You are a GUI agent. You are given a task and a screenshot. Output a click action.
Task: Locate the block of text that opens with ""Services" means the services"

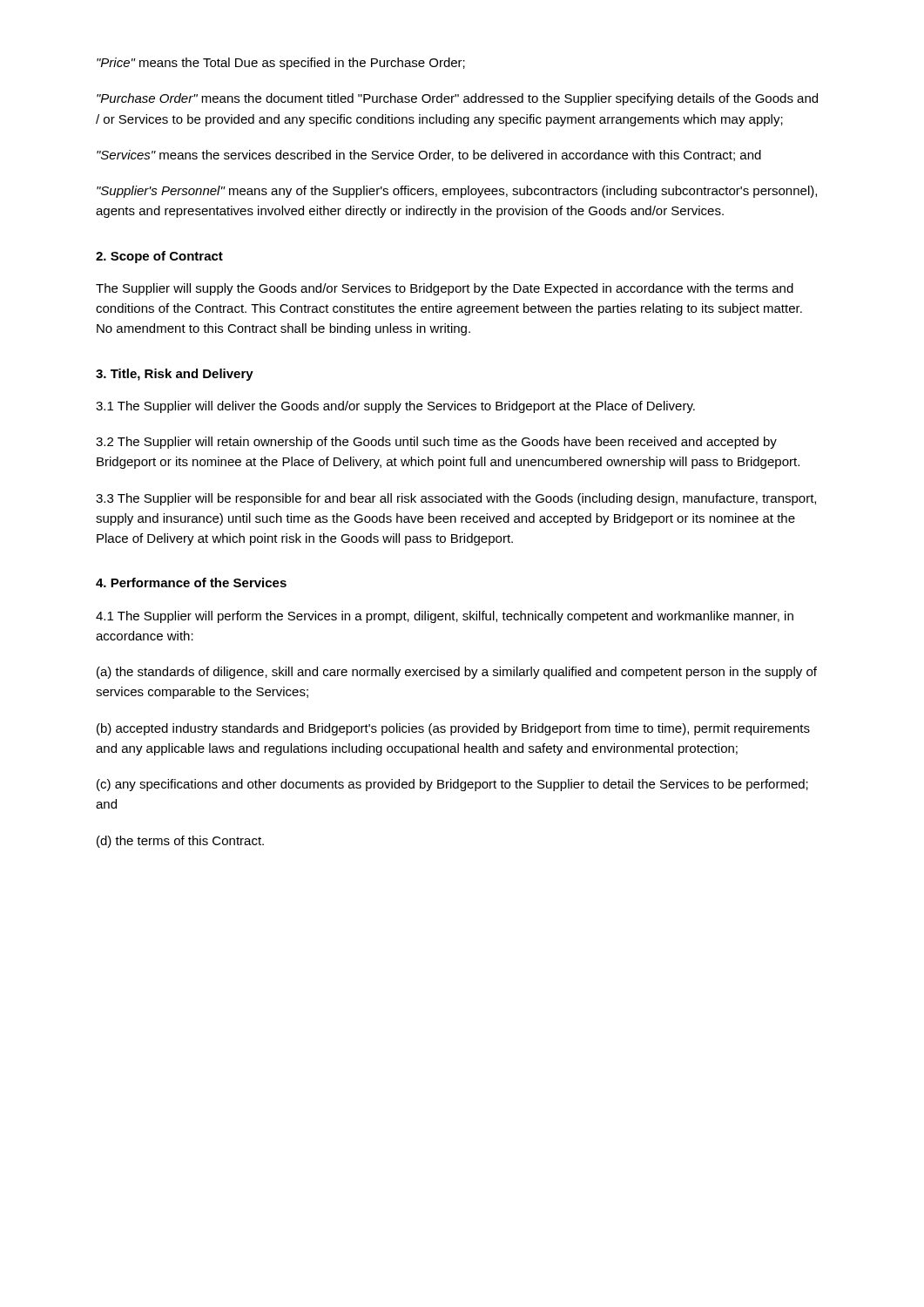click(429, 154)
